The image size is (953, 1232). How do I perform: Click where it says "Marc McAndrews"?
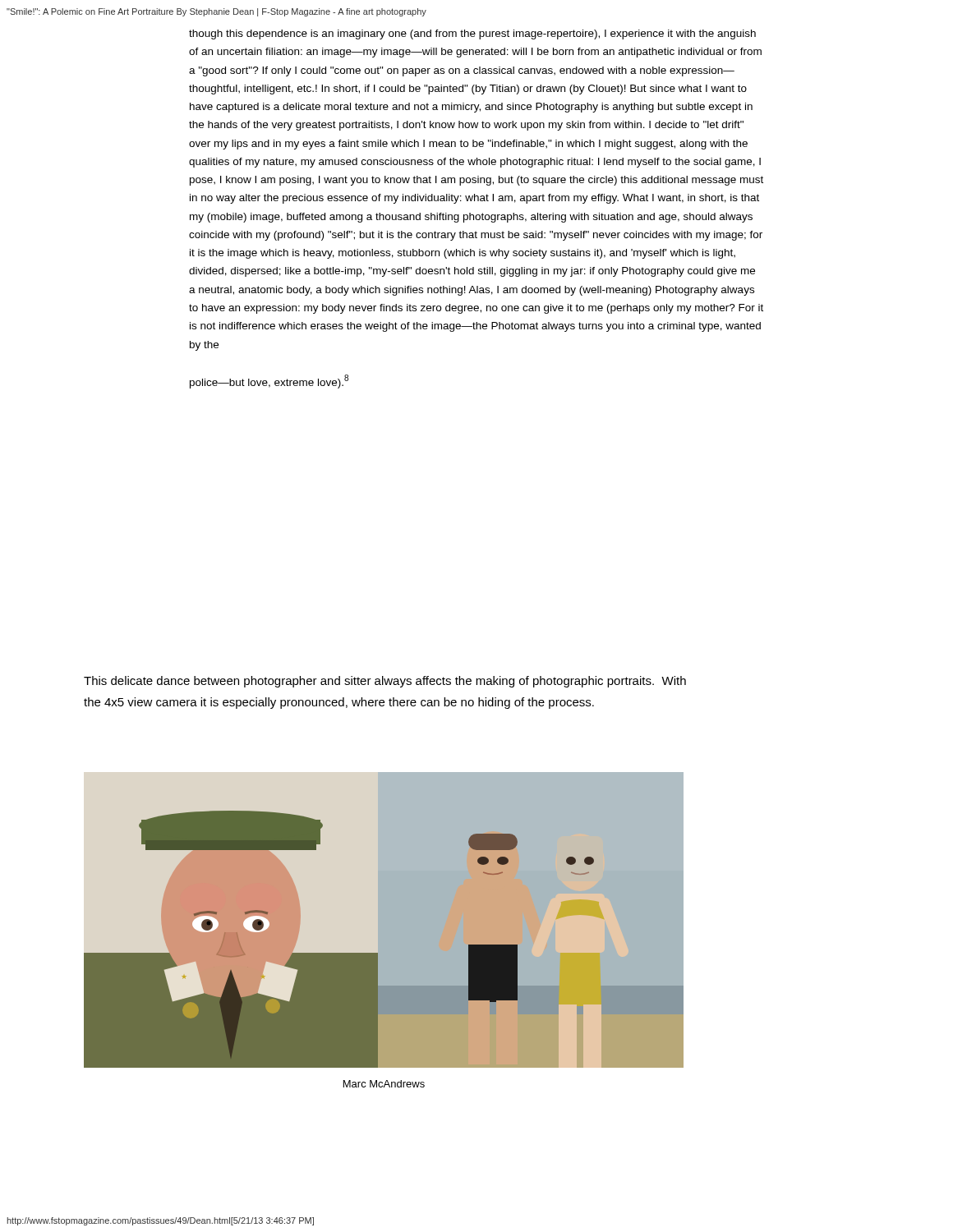click(384, 1084)
